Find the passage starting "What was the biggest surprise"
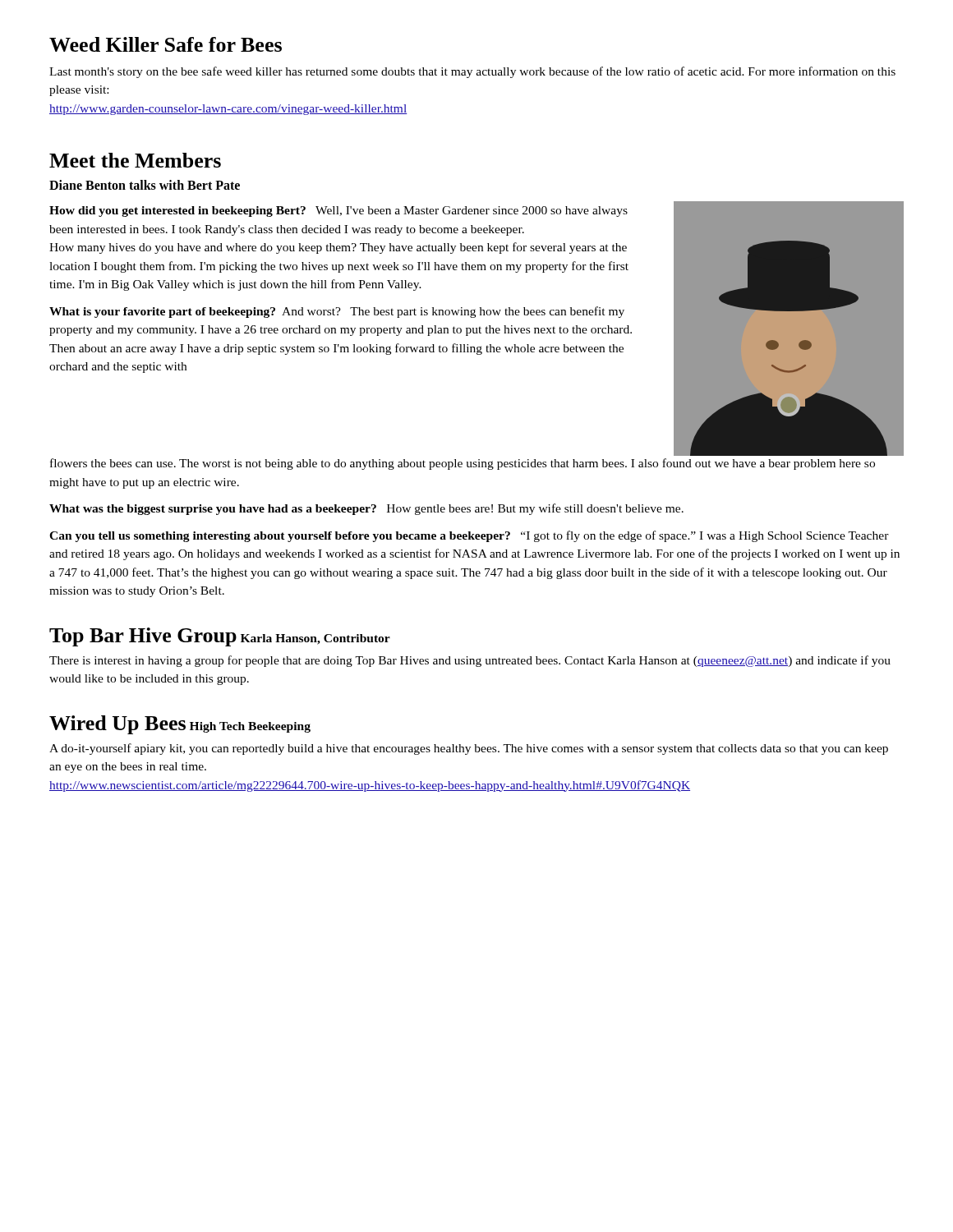 367,508
